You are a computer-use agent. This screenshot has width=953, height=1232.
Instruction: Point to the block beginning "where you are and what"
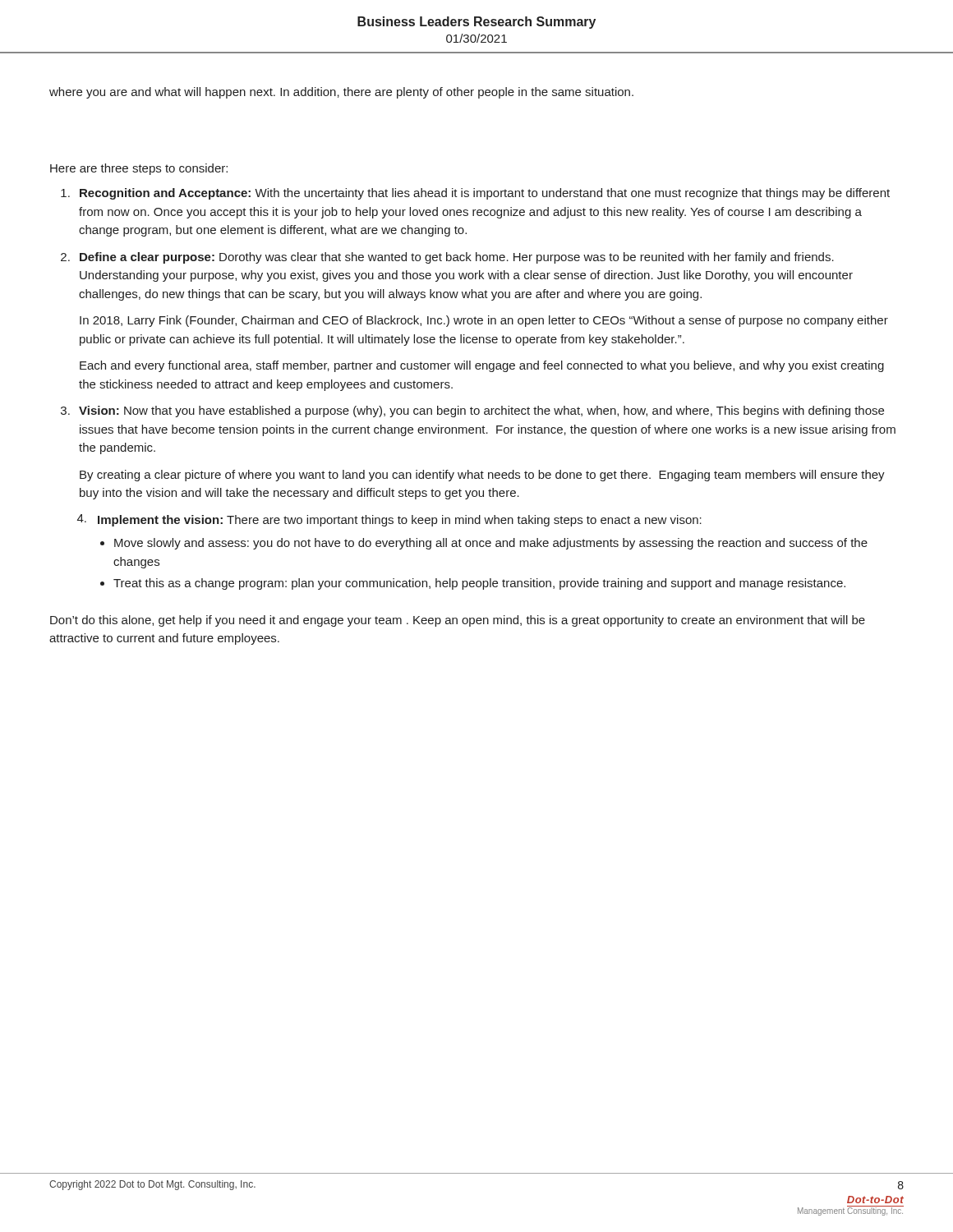pyautogui.click(x=342, y=92)
